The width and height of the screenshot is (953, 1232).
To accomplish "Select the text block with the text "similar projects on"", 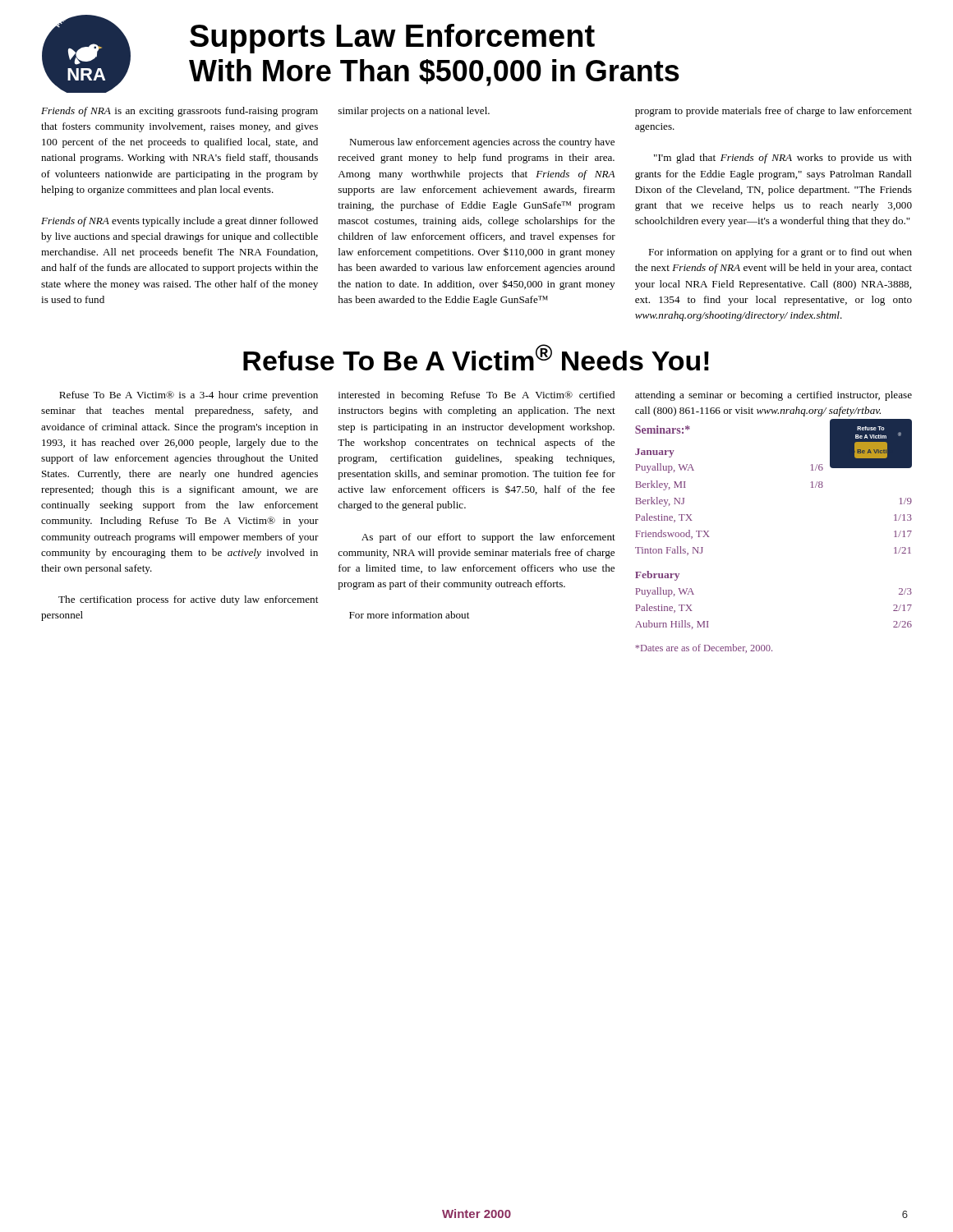I will pyautogui.click(x=476, y=205).
